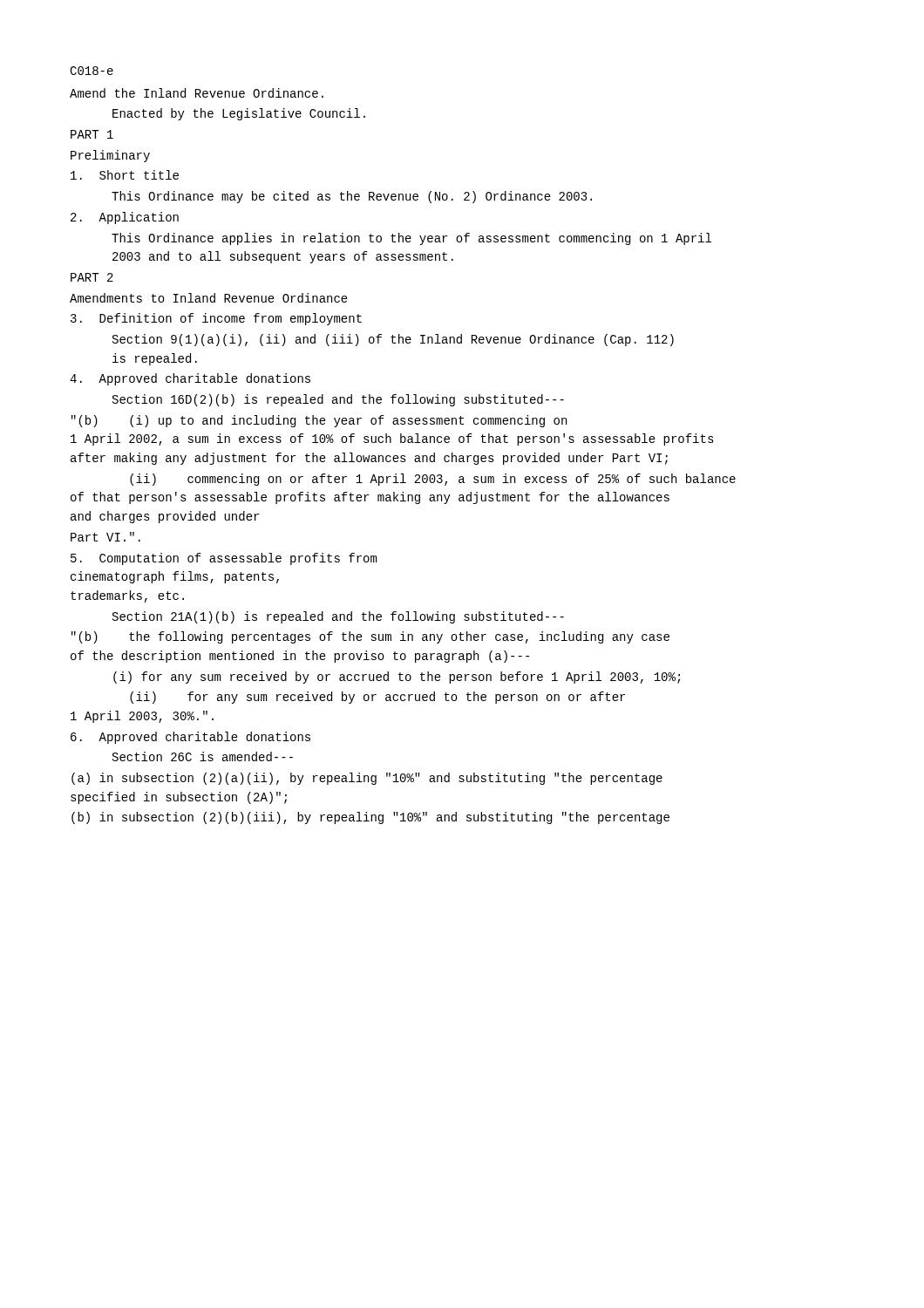Point to "2. Application"
Screen dimensions: 1308x924
tap(125, 218)
